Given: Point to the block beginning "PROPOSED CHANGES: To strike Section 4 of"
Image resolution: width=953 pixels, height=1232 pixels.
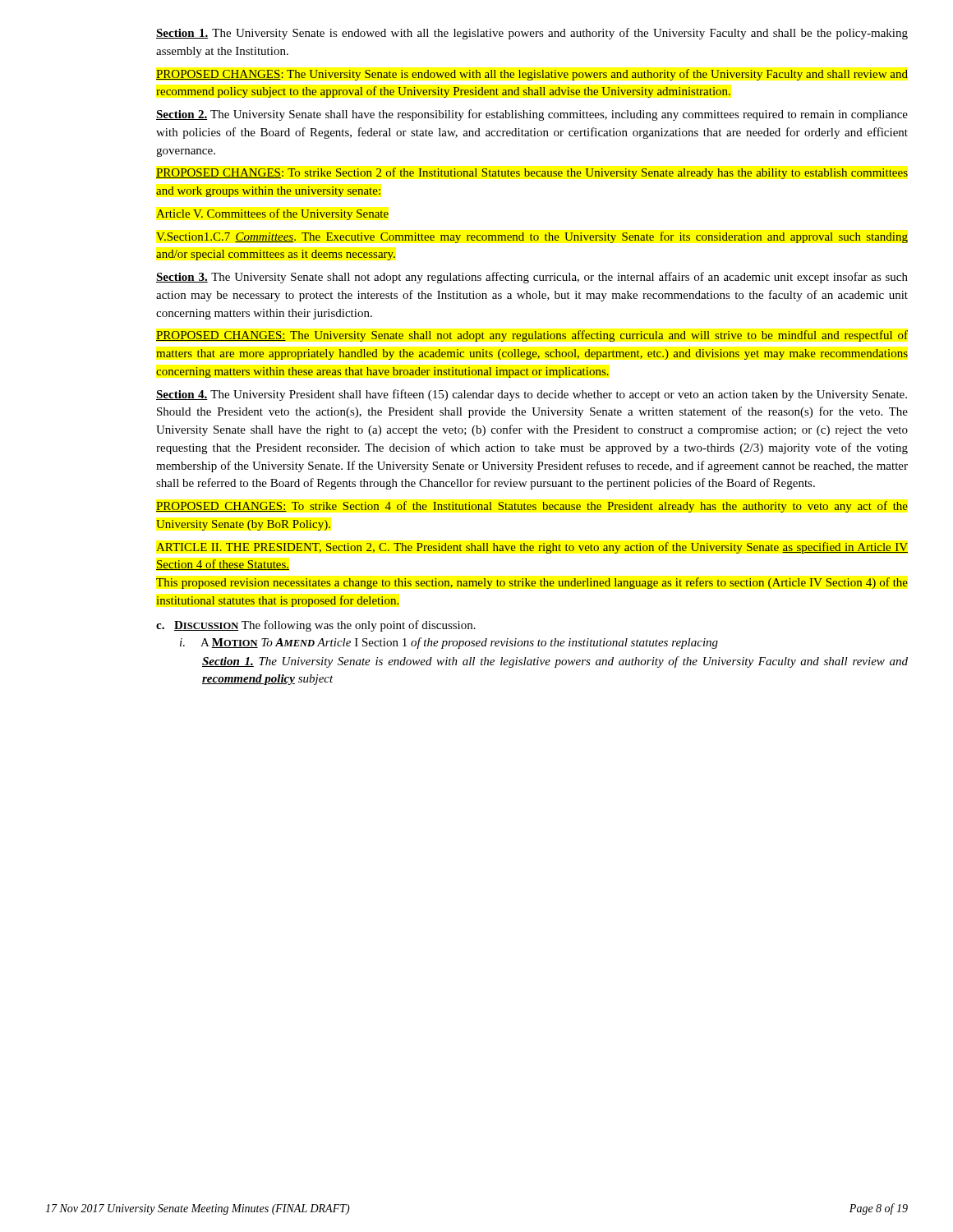Looking at the screenshot, I should [532, 516].
